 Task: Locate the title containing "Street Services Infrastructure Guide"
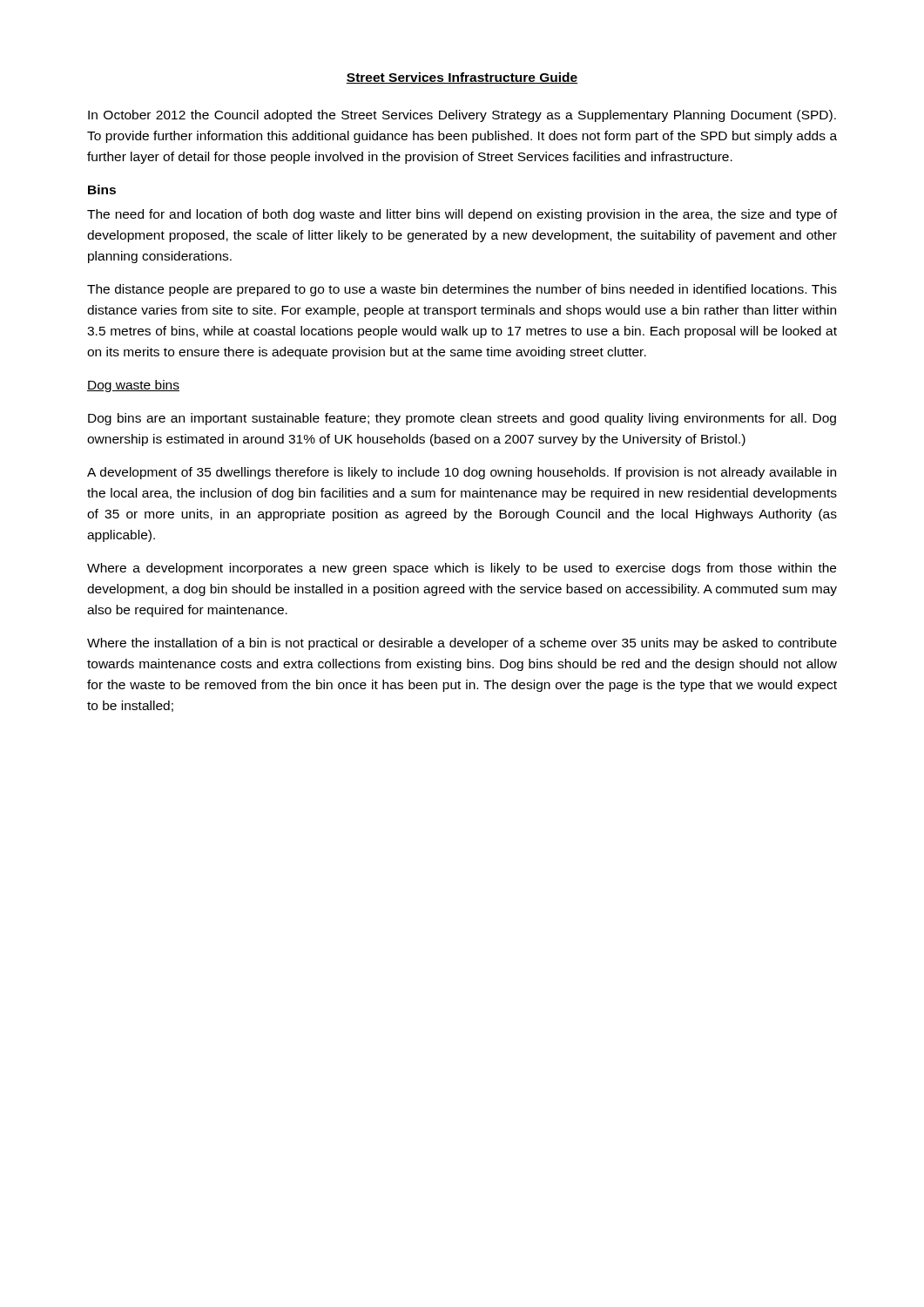(x=462, y=77)
